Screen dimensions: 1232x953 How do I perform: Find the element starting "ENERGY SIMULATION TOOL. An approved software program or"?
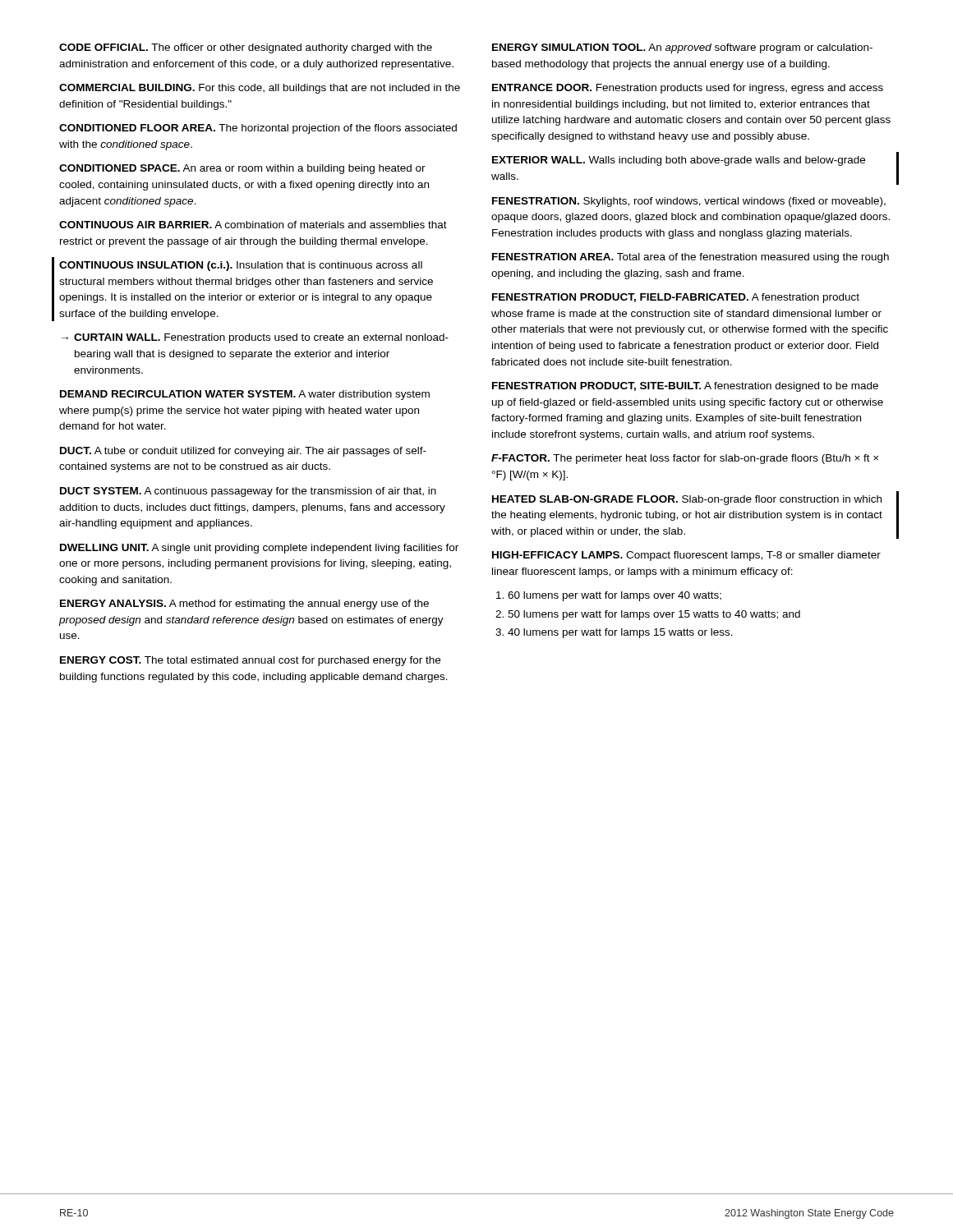point(682,55)
